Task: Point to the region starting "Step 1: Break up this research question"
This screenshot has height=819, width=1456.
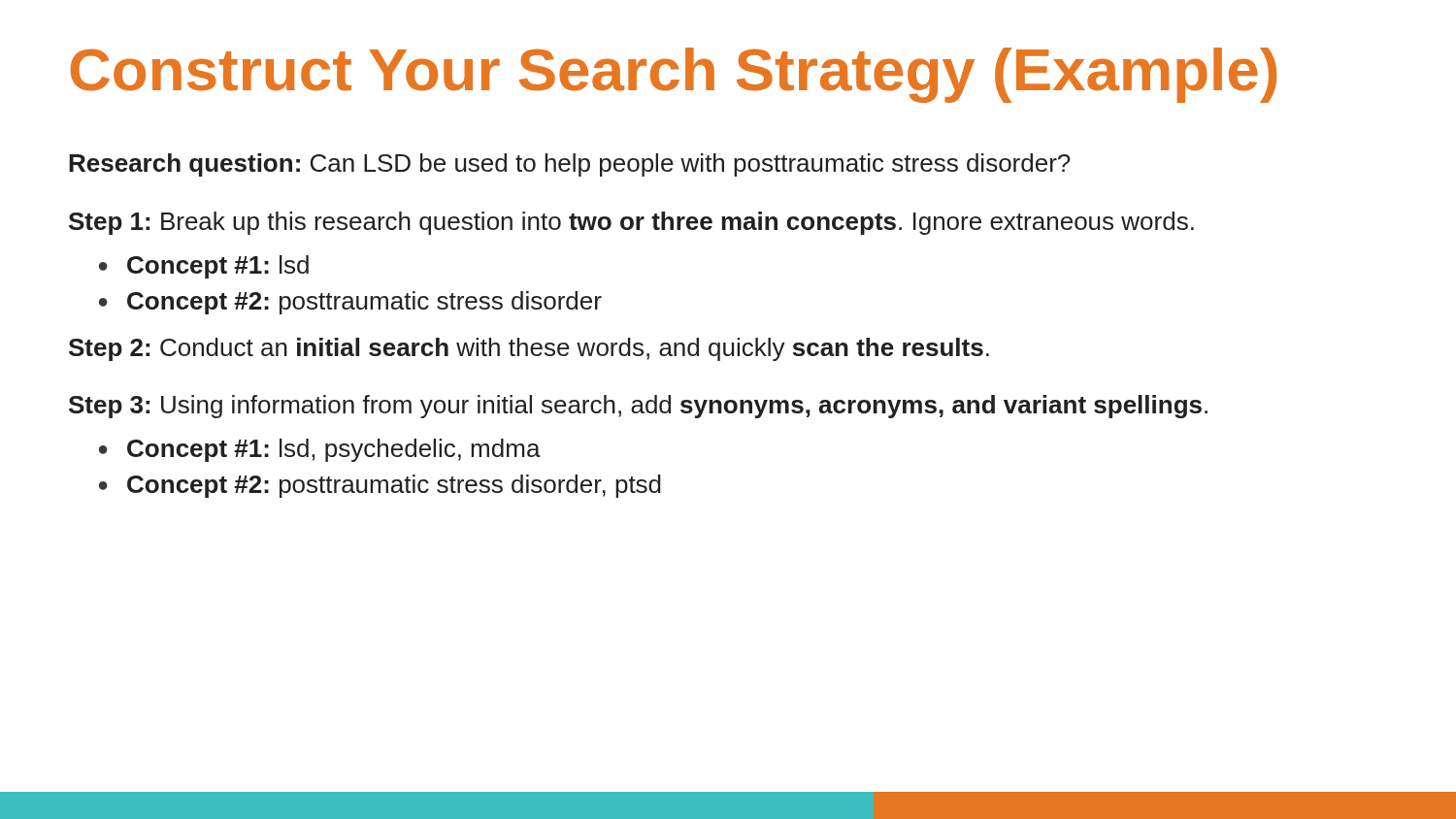Action: click(728, 222)
